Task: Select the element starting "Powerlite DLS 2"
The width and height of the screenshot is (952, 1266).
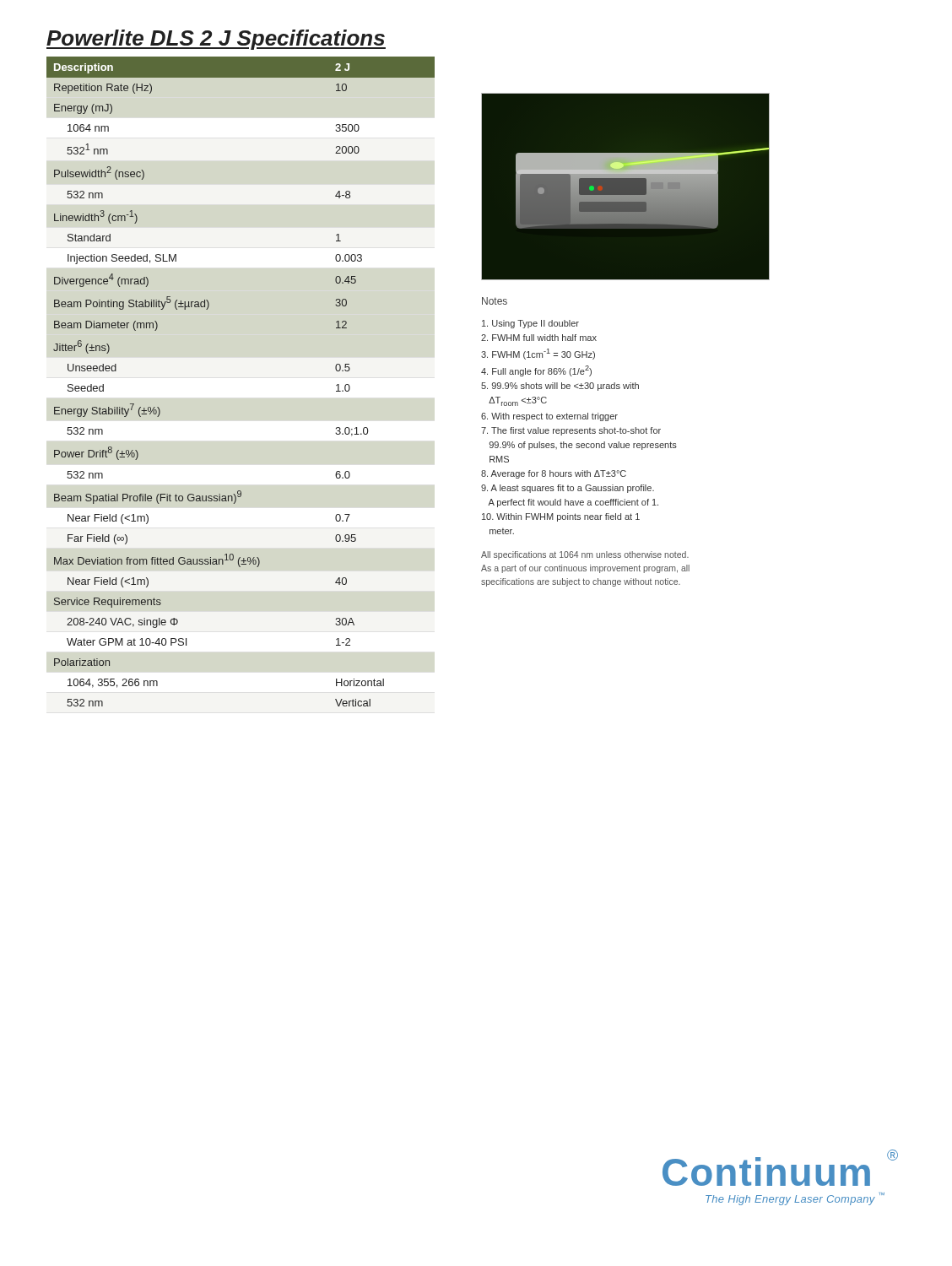Action: coord(216,38)
